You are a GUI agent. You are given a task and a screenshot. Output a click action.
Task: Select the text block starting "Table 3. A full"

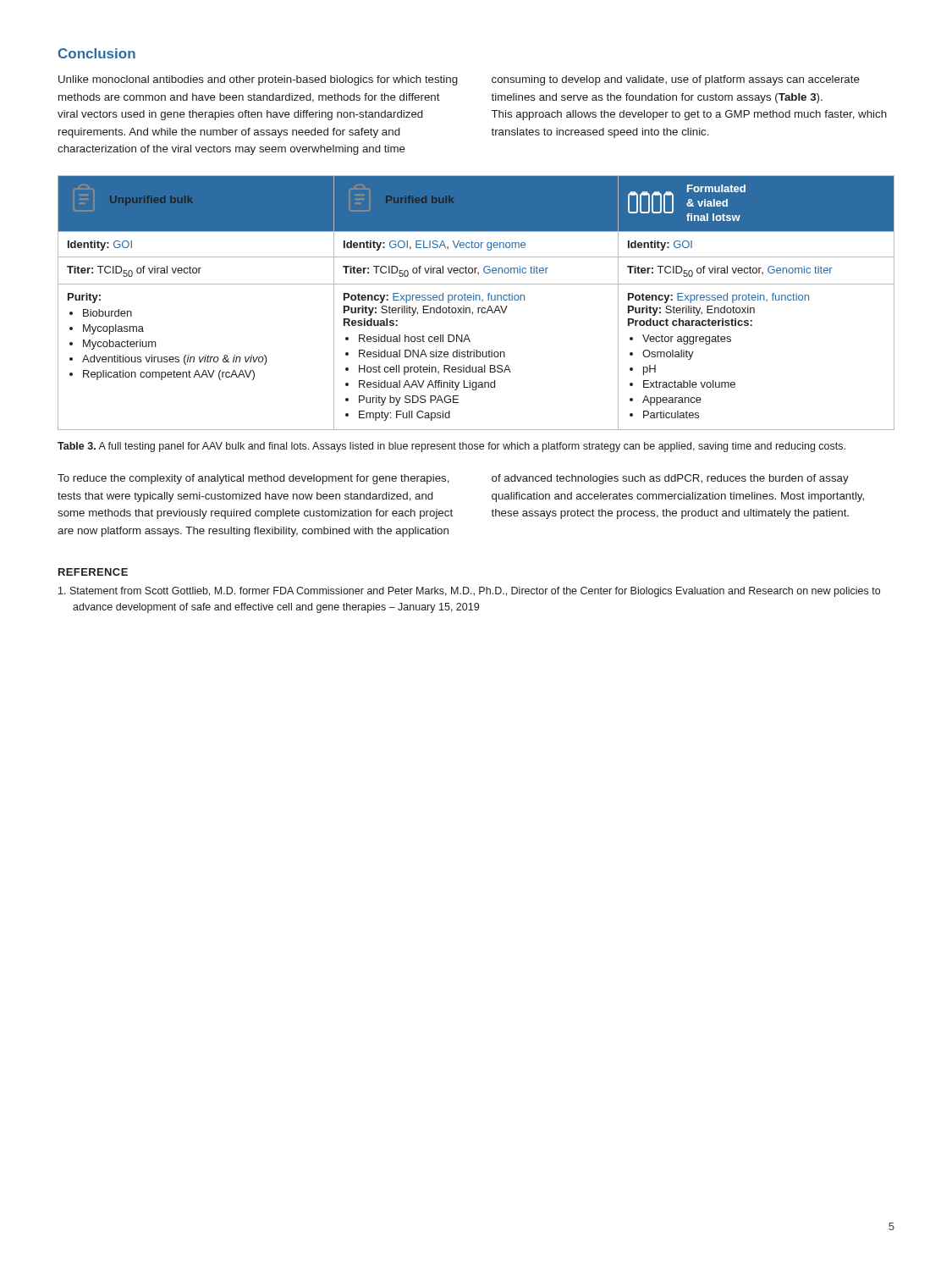(452, 446)
